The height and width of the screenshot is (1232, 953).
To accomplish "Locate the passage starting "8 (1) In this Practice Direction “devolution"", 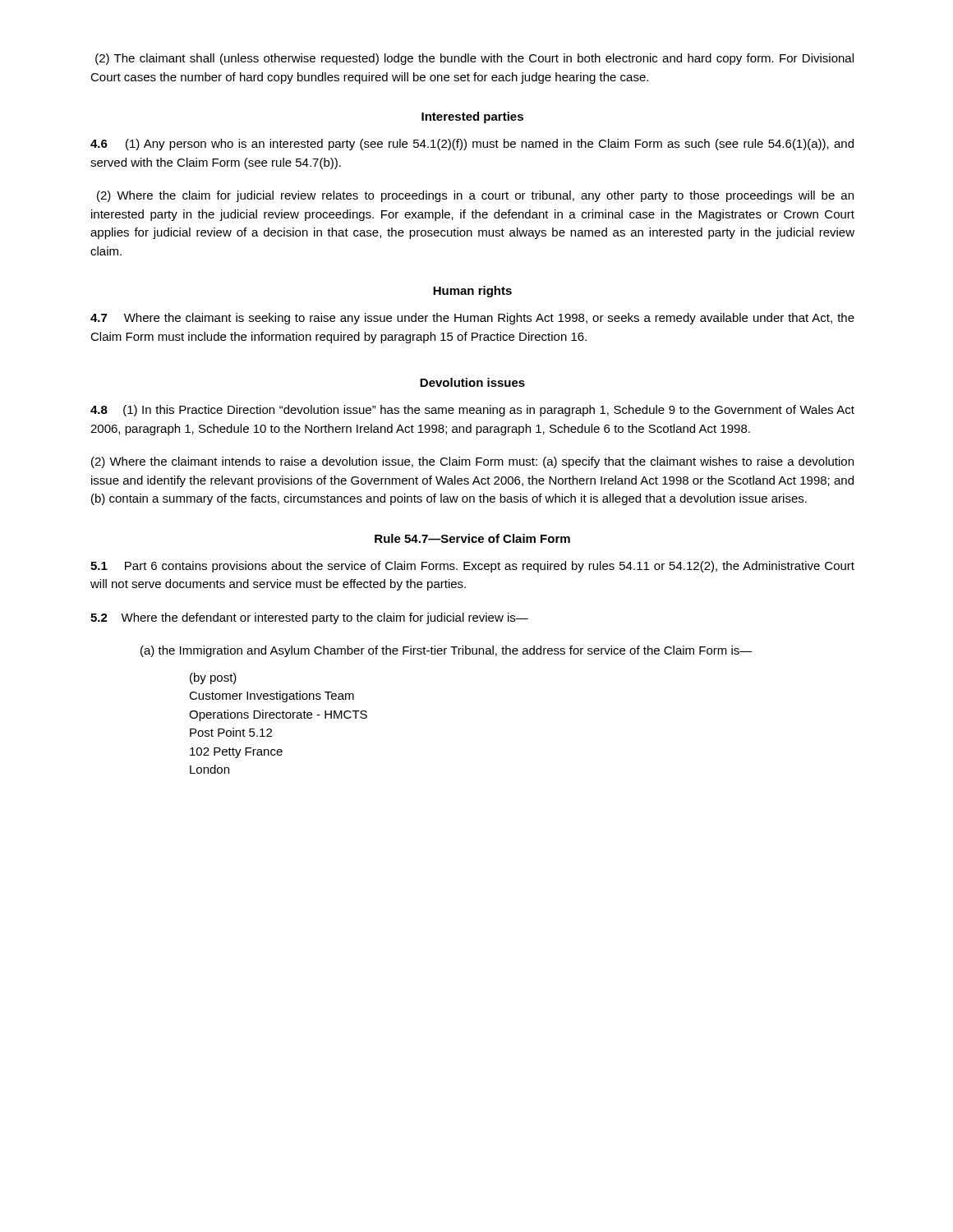I will pos(472,419).
